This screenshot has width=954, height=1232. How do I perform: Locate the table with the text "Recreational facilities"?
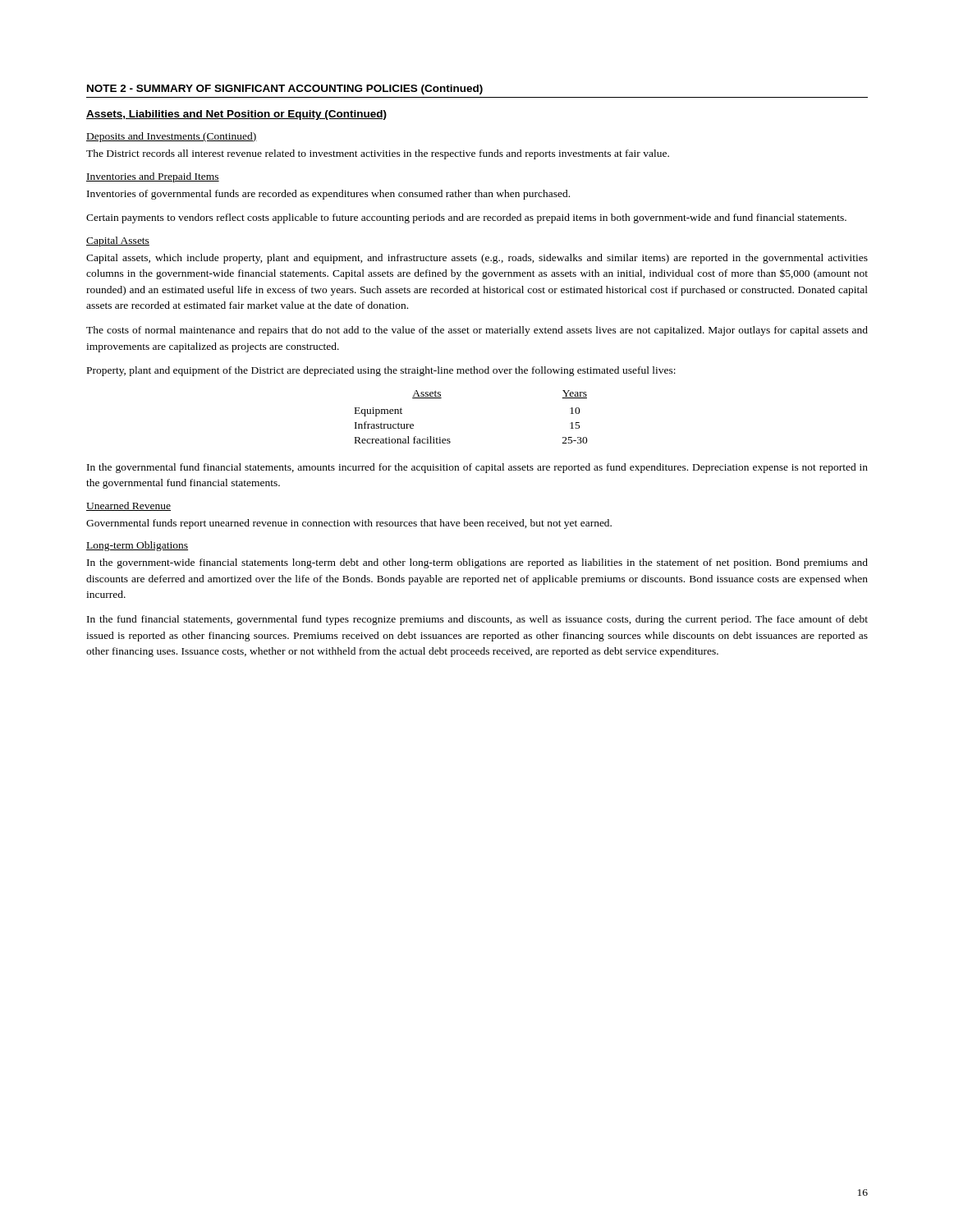[x=477, y=417]
